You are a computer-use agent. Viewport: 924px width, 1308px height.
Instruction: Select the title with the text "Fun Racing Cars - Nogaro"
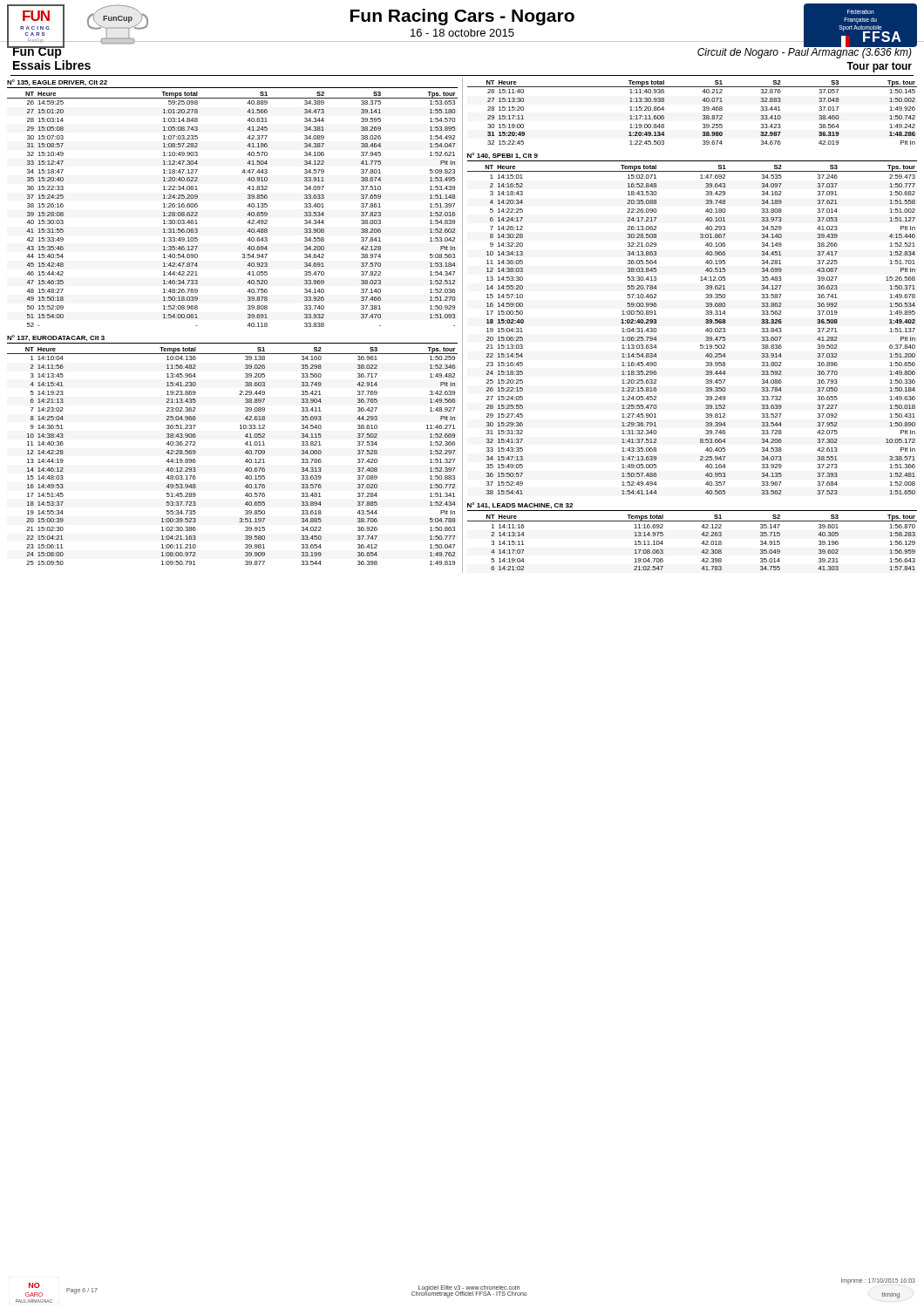(462, 15)
